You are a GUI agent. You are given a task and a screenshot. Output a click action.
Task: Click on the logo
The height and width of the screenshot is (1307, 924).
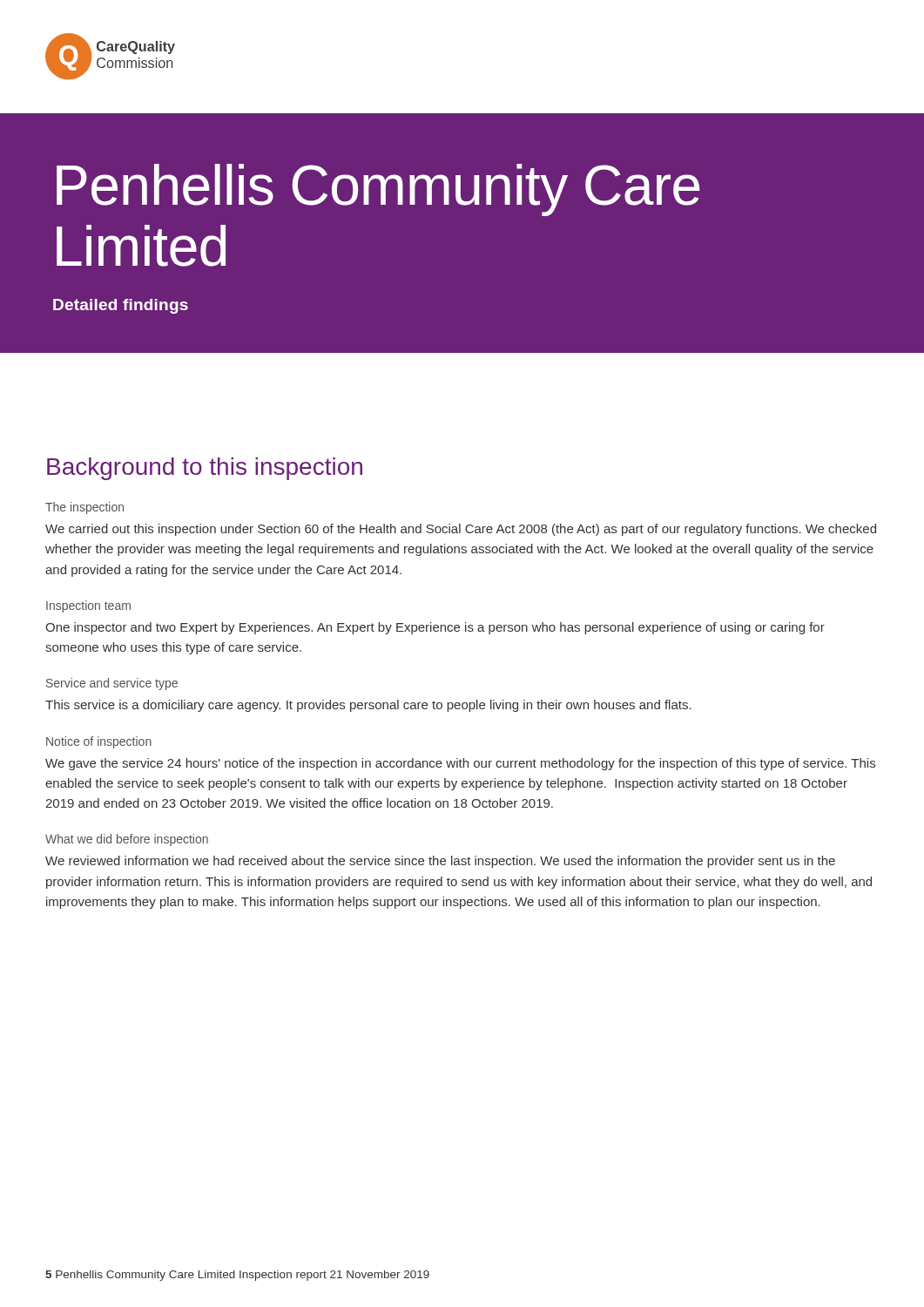point(132,60)
